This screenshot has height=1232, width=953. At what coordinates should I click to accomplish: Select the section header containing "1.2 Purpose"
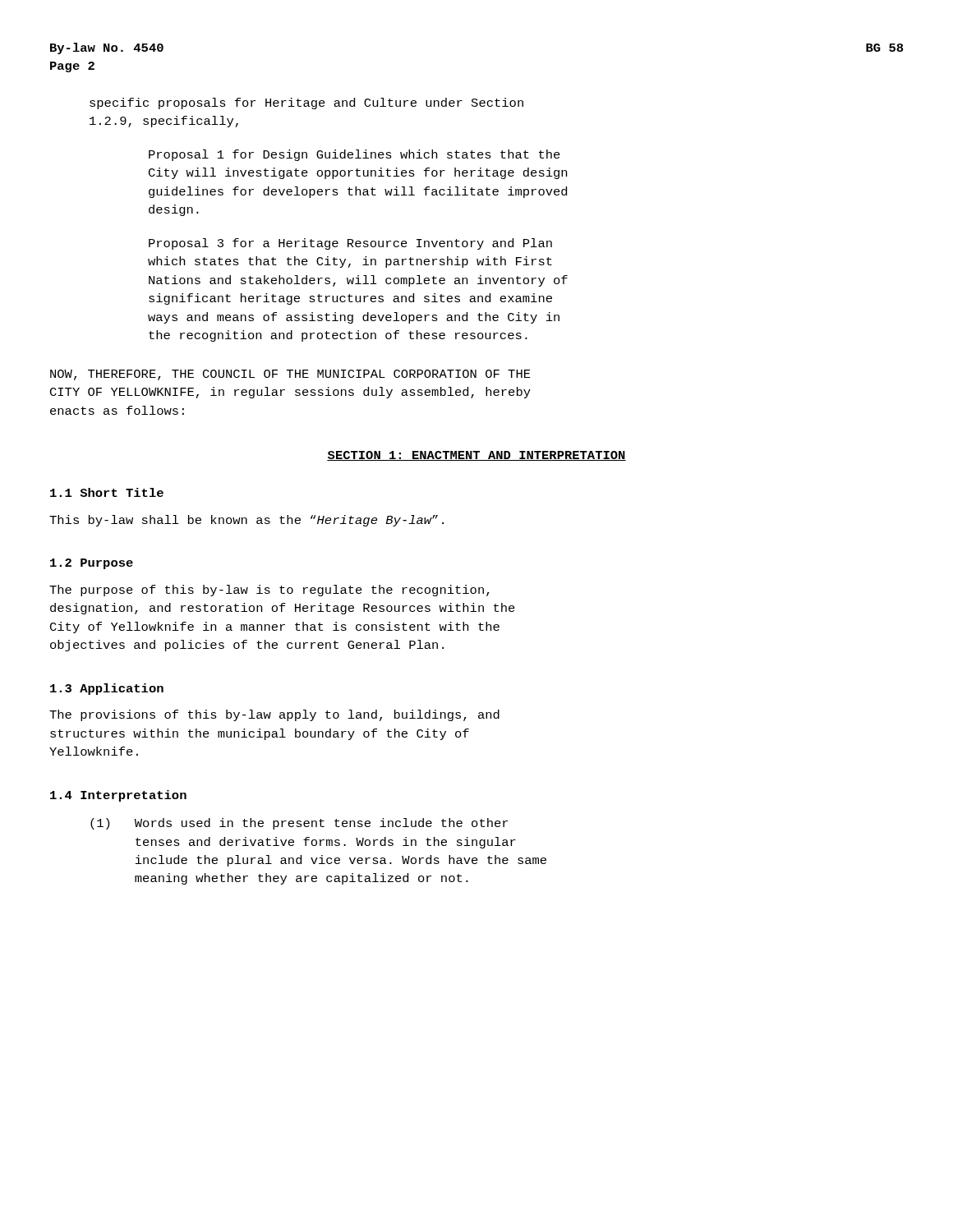[x=91, y=564]
